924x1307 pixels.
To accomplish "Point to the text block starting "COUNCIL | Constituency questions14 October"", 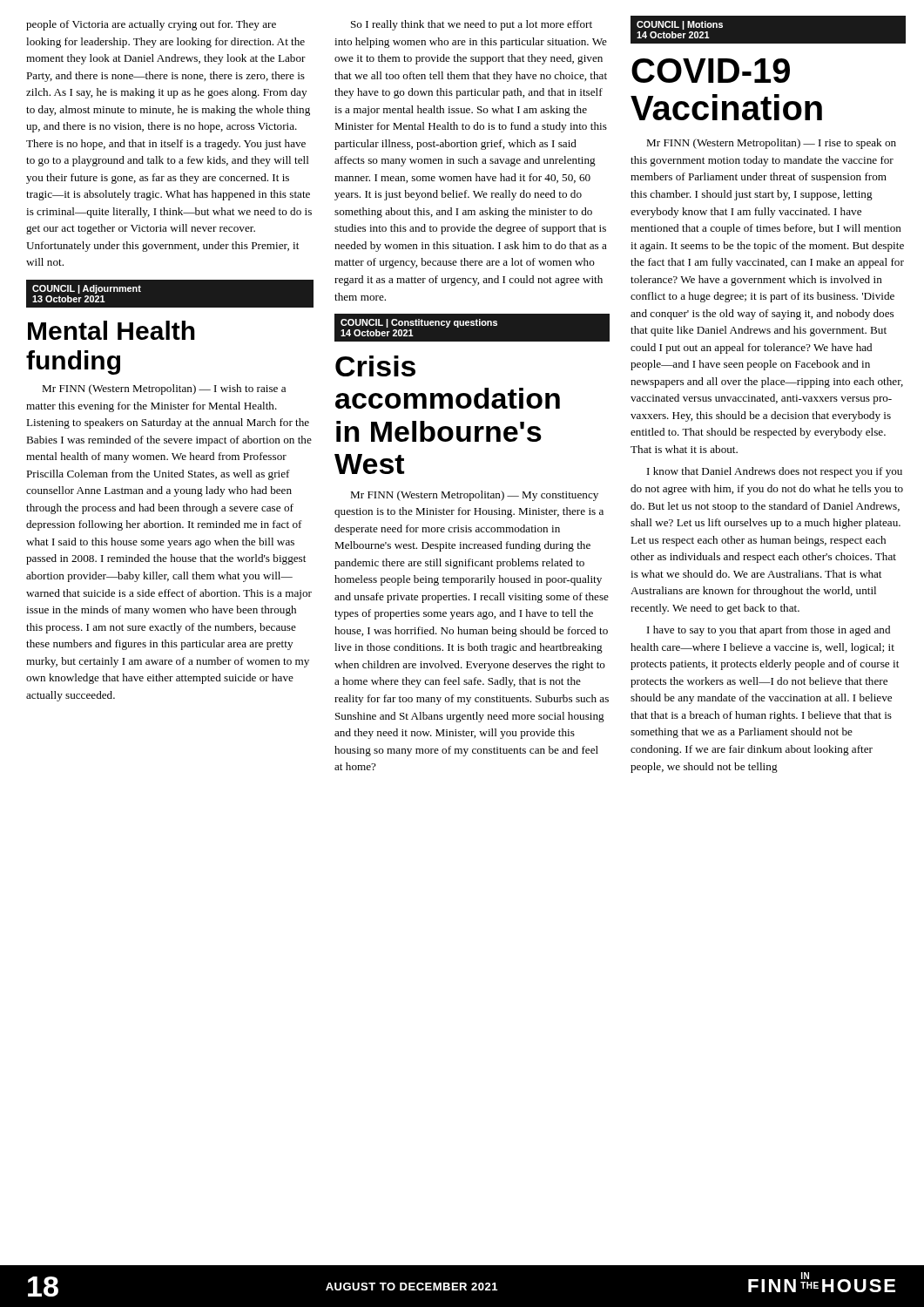I will pos(472,328).
